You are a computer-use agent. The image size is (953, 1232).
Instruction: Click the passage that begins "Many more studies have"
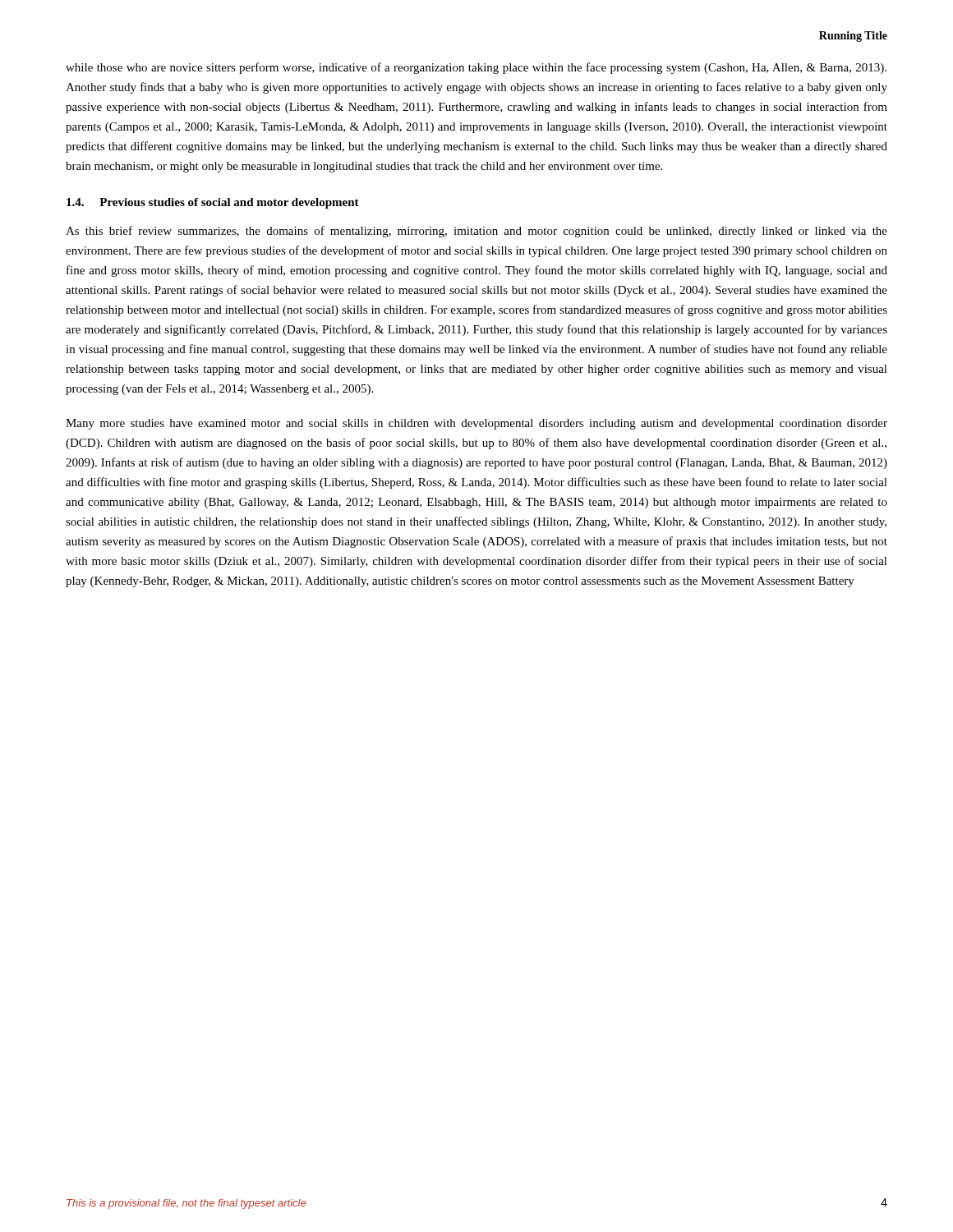(476, 502)
